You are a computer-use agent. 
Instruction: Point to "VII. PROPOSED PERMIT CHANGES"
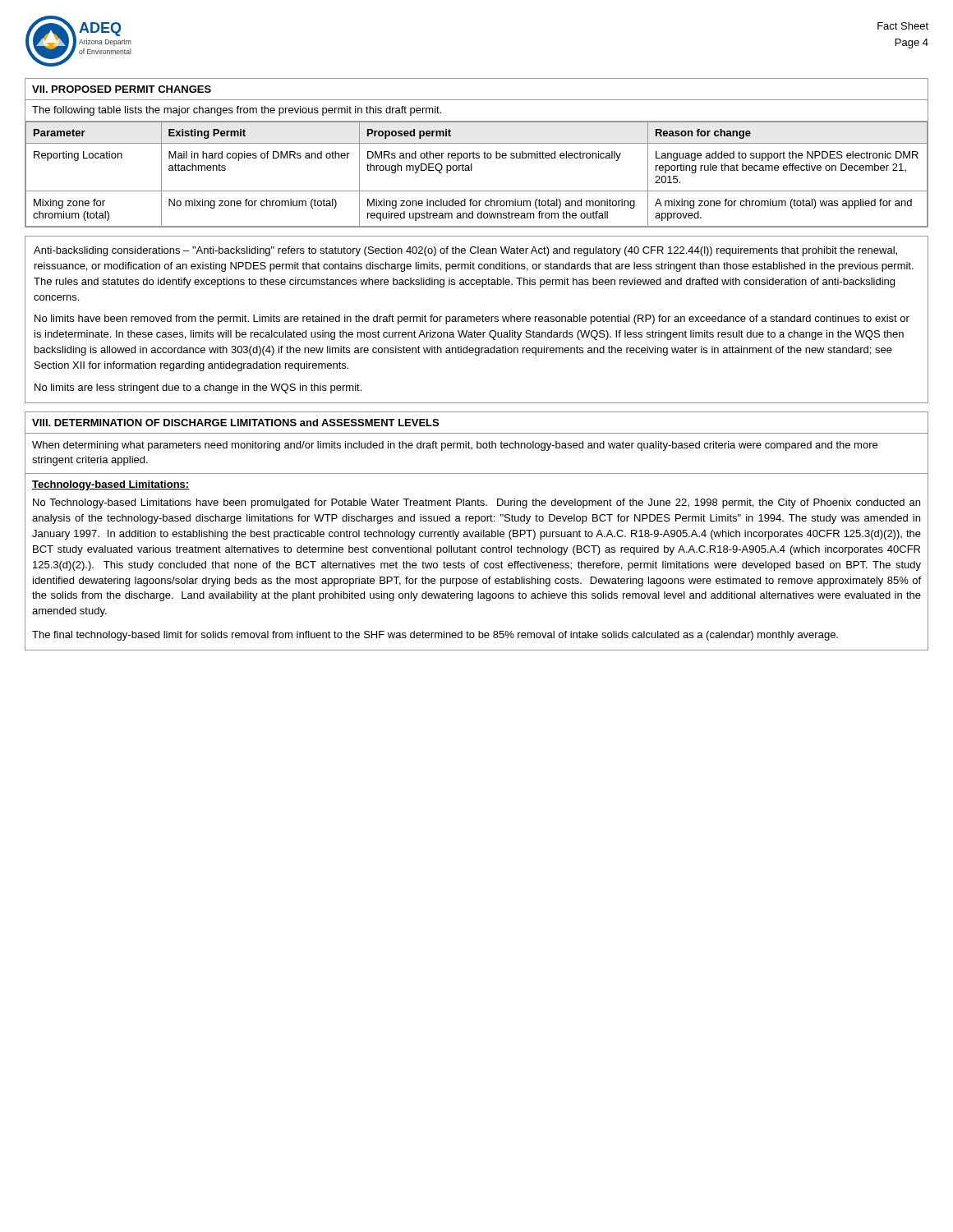point(122,89)
